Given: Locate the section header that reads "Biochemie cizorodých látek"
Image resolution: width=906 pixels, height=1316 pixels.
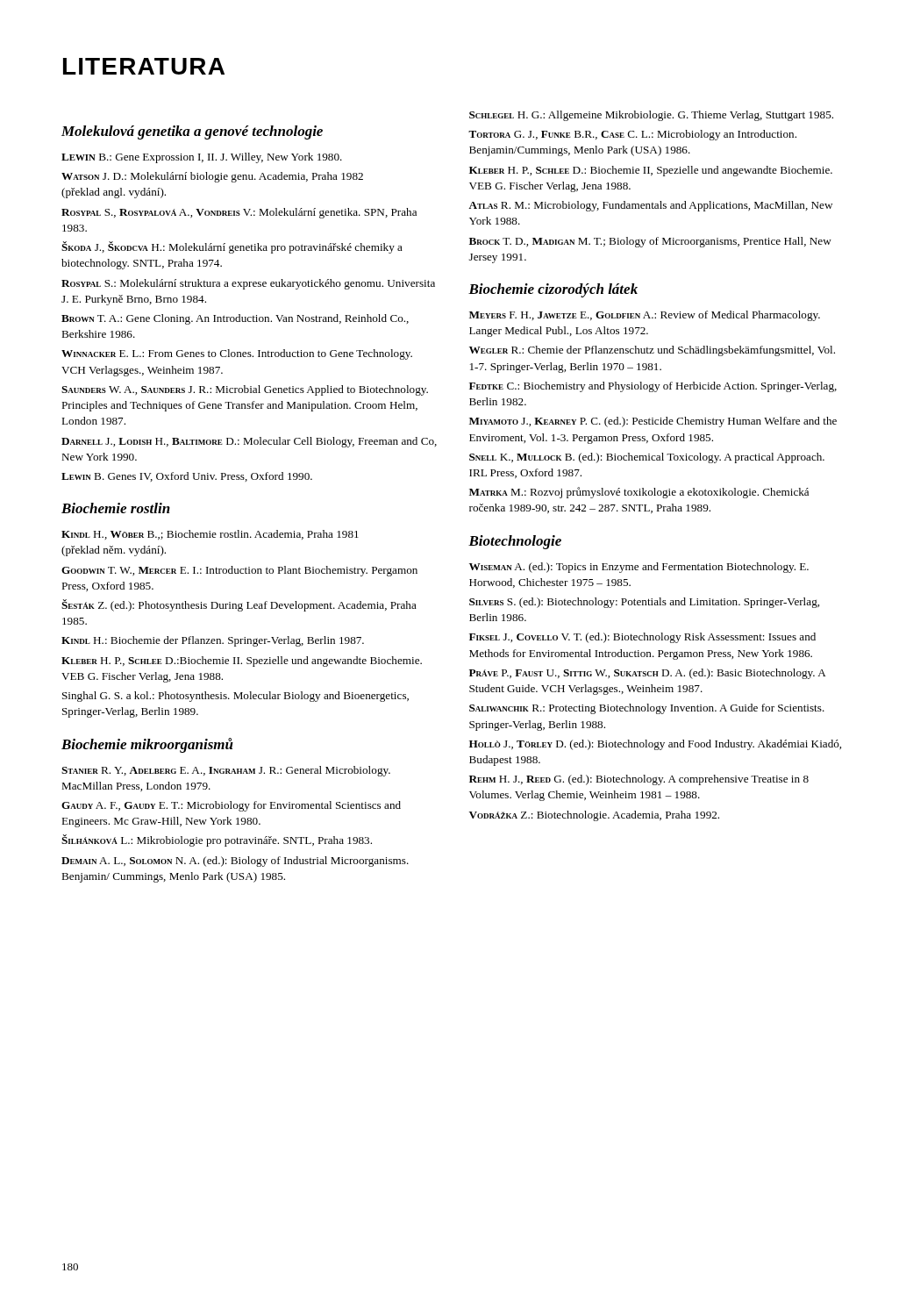Looking at the screenshot, I should coord(553,289).
